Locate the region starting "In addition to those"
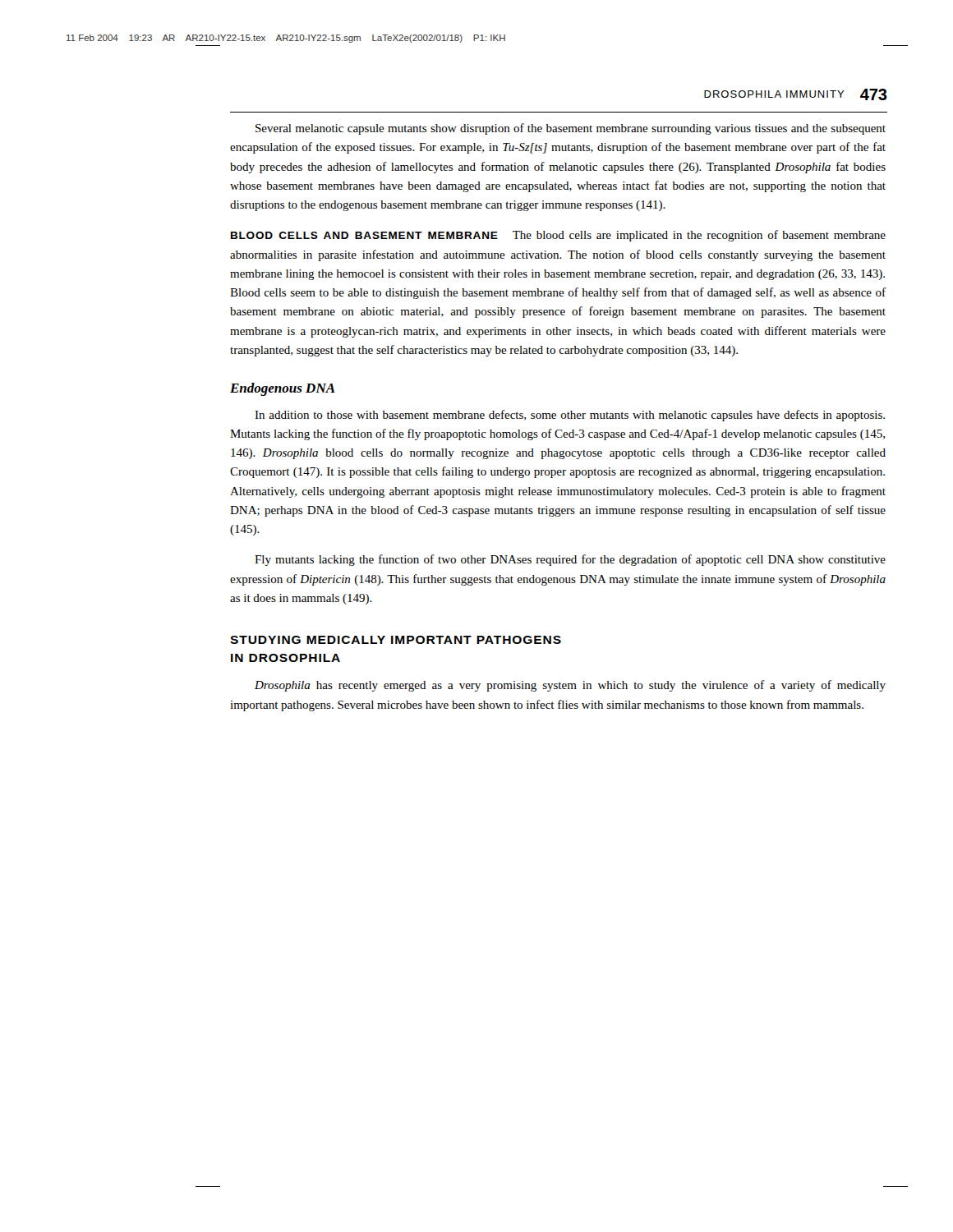This screenshot has height=1232, width=953. click(x=558, y=472)
